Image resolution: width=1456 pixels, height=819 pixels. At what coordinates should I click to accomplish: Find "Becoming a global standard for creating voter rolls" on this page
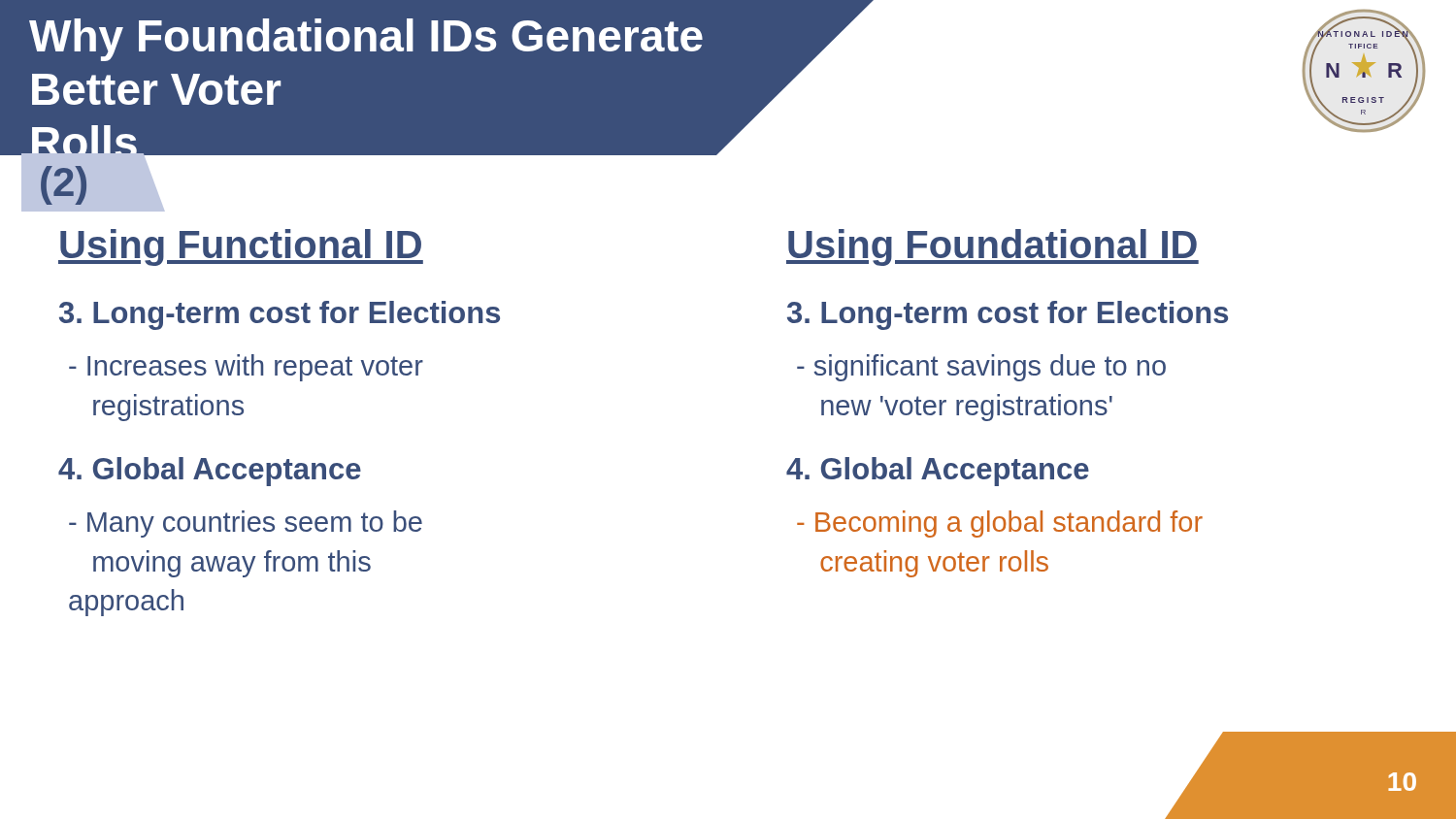pyautogui.click(x=999, y=542)
